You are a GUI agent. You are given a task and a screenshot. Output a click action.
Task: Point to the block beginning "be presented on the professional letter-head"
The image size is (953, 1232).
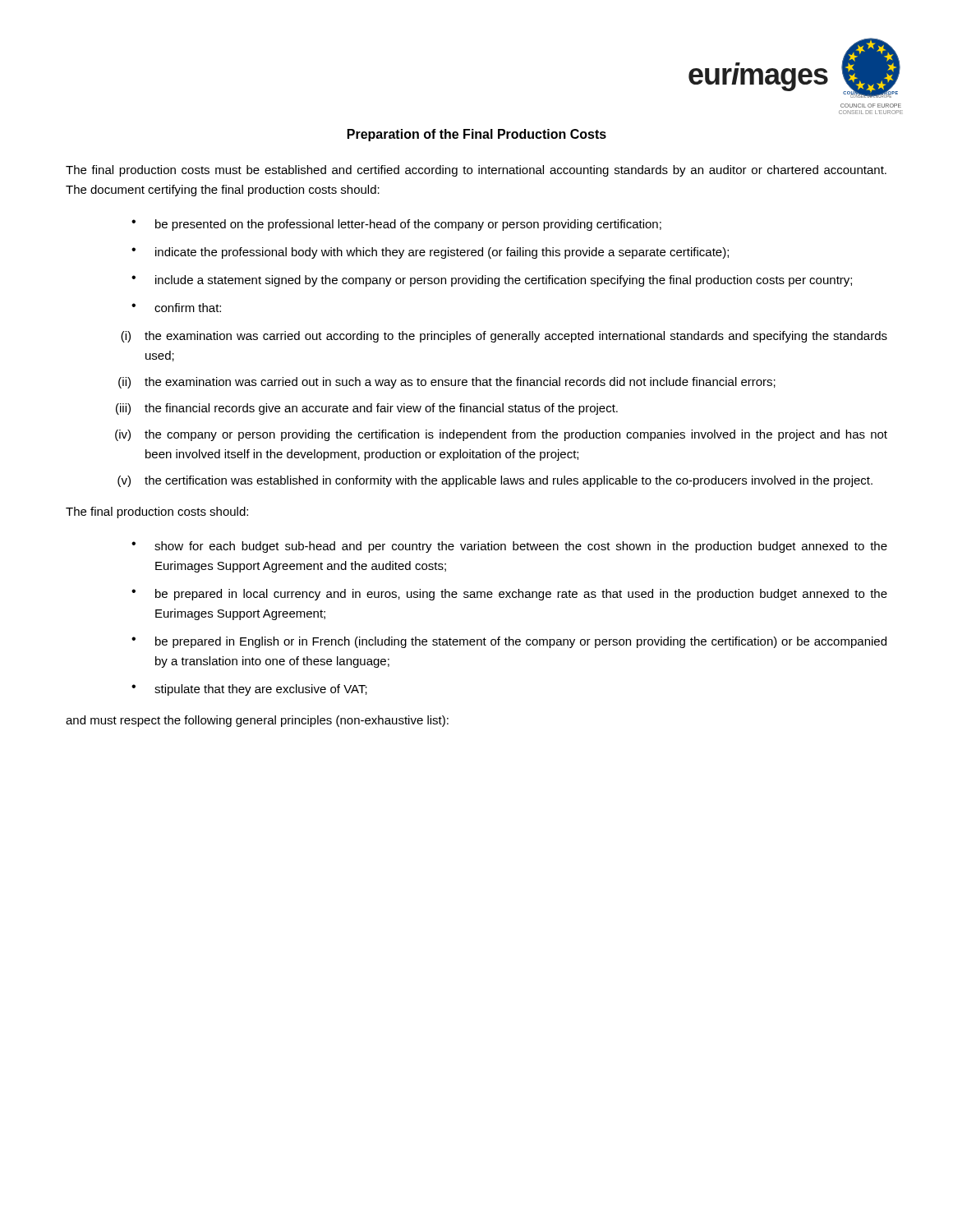(408, 224)
